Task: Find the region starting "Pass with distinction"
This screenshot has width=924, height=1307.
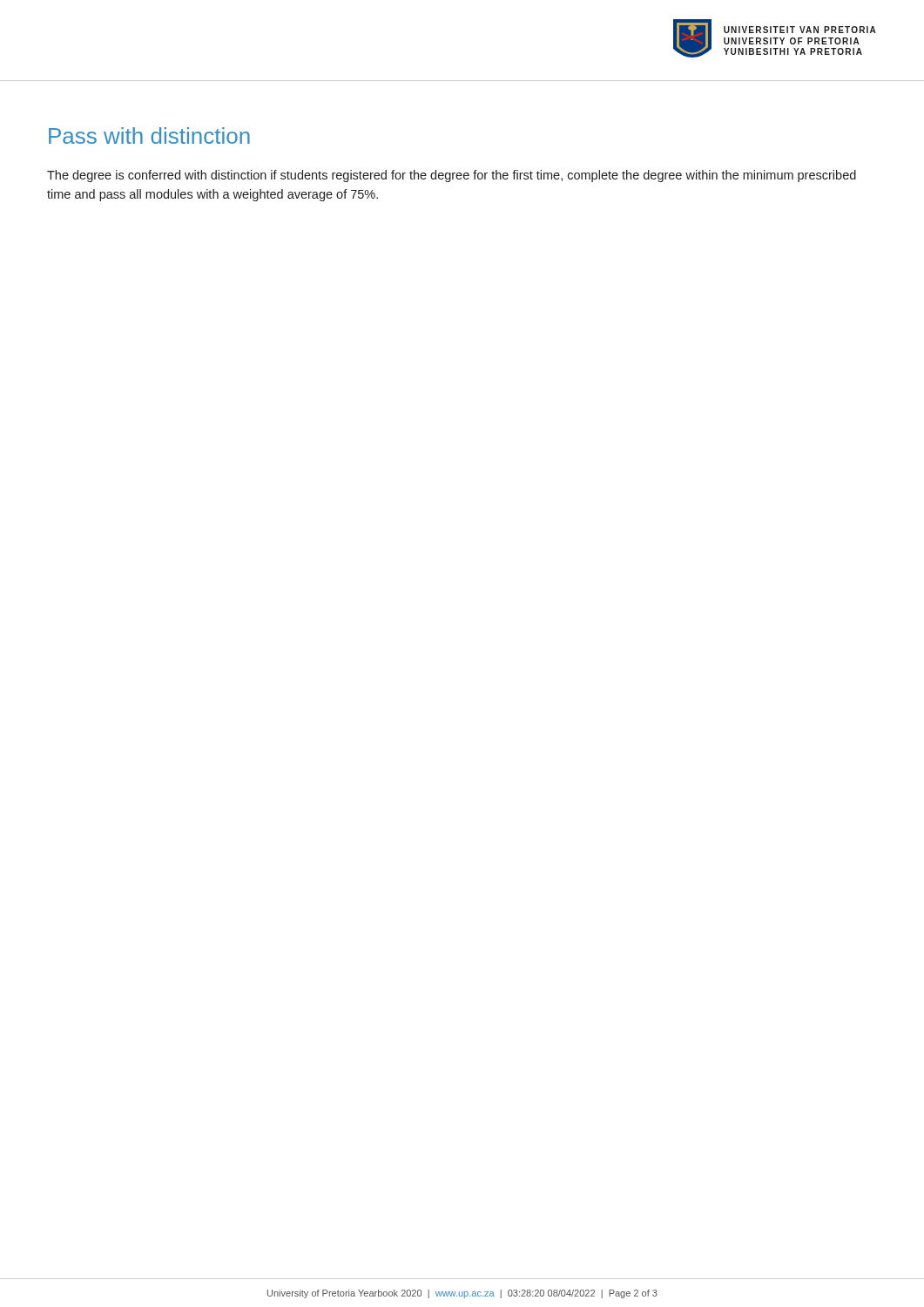Action: tap(149, 135)
